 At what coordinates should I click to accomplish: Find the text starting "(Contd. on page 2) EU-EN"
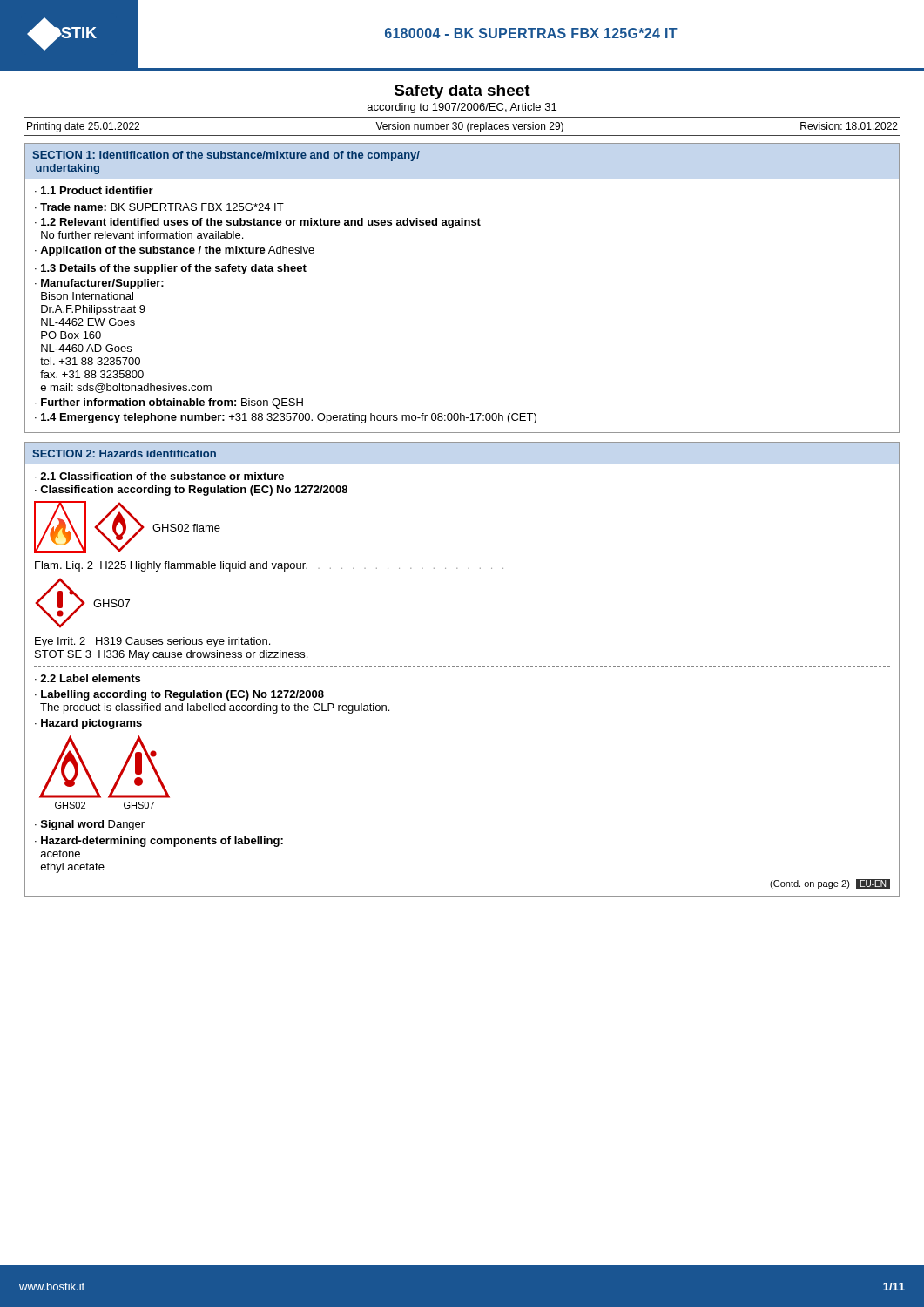[830, 884]
